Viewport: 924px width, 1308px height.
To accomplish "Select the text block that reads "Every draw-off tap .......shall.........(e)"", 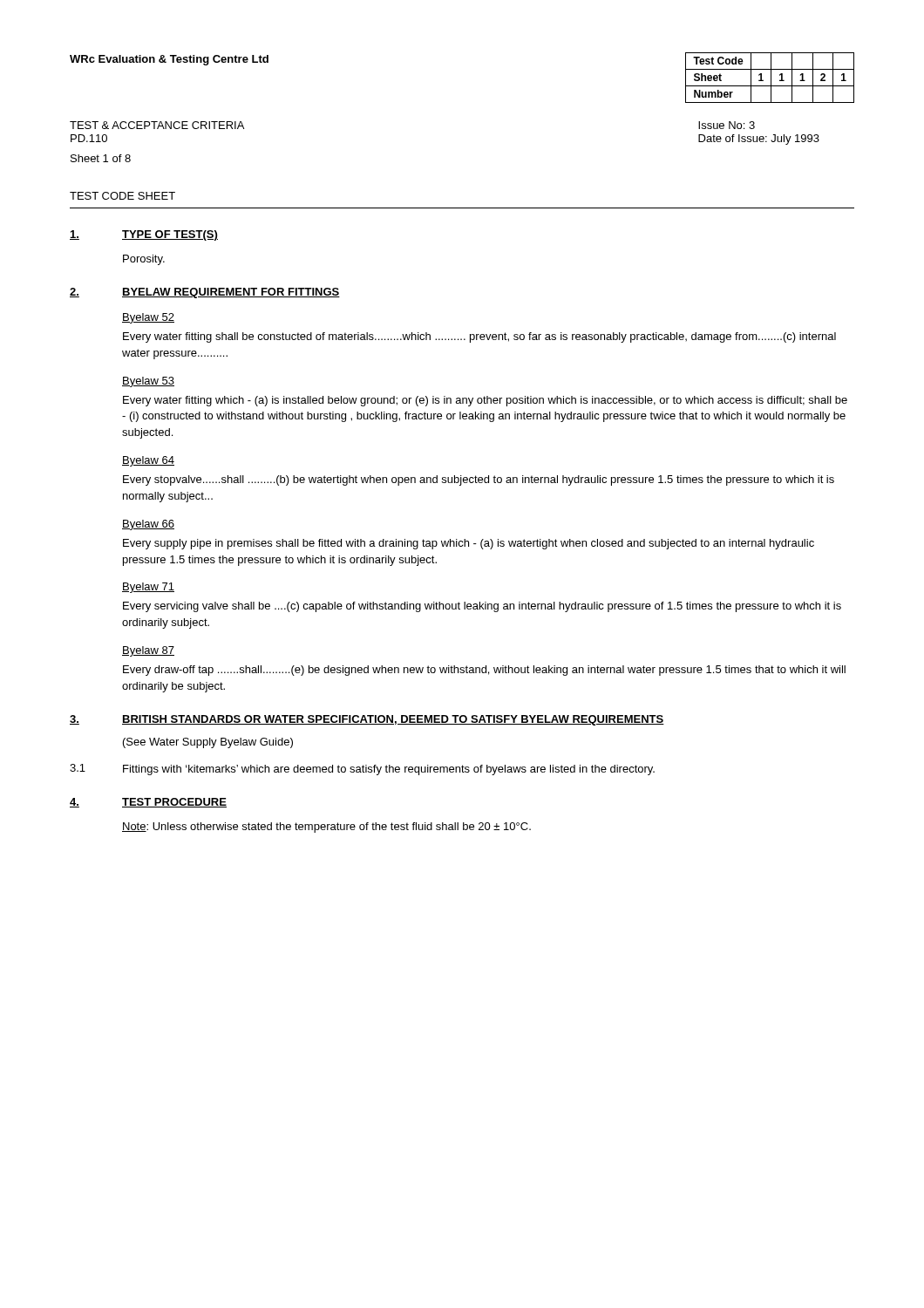I will point(484,678).
